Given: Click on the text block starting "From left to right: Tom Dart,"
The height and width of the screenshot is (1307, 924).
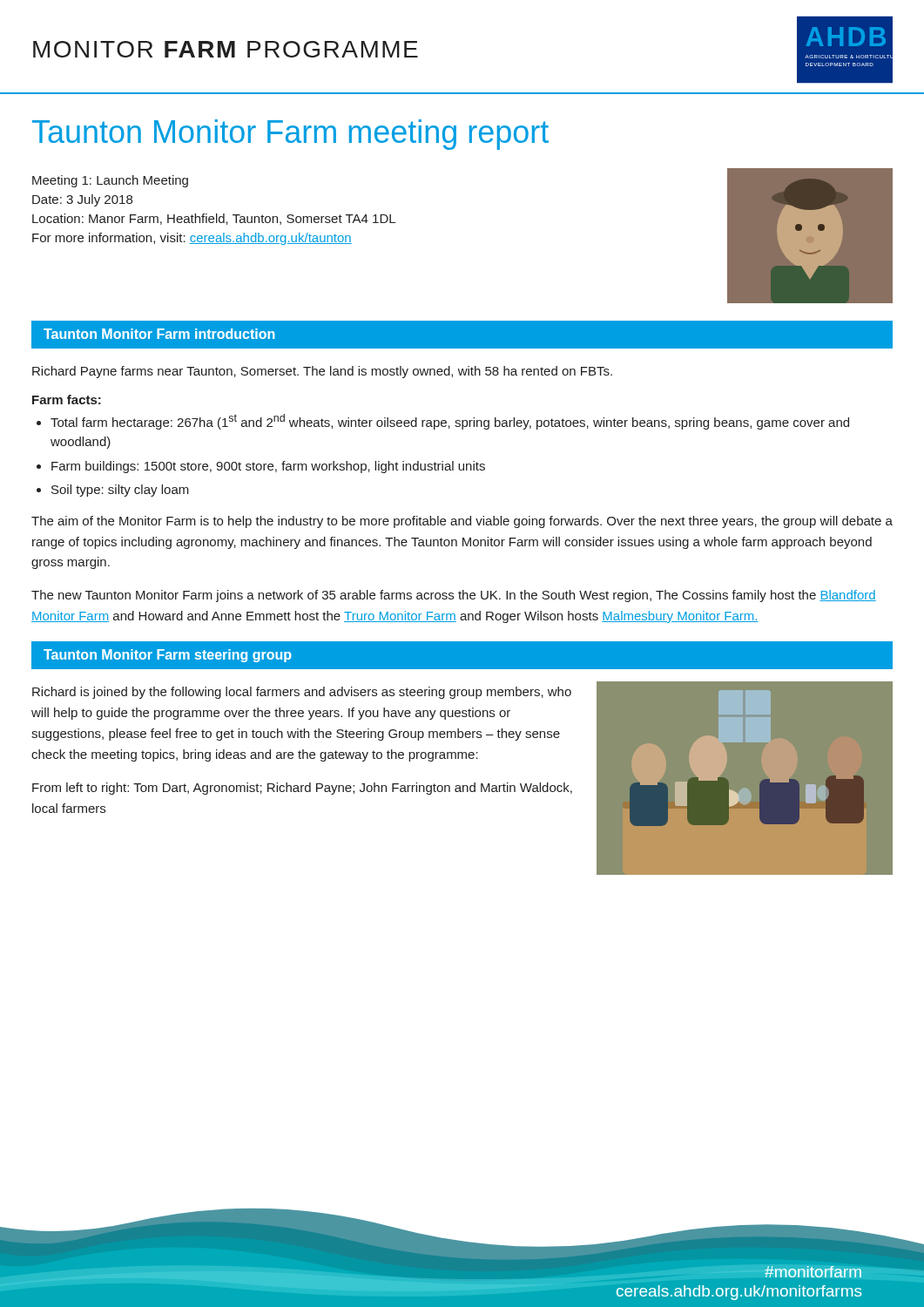Looking at the screenshot, I should (x=302, y=798).
